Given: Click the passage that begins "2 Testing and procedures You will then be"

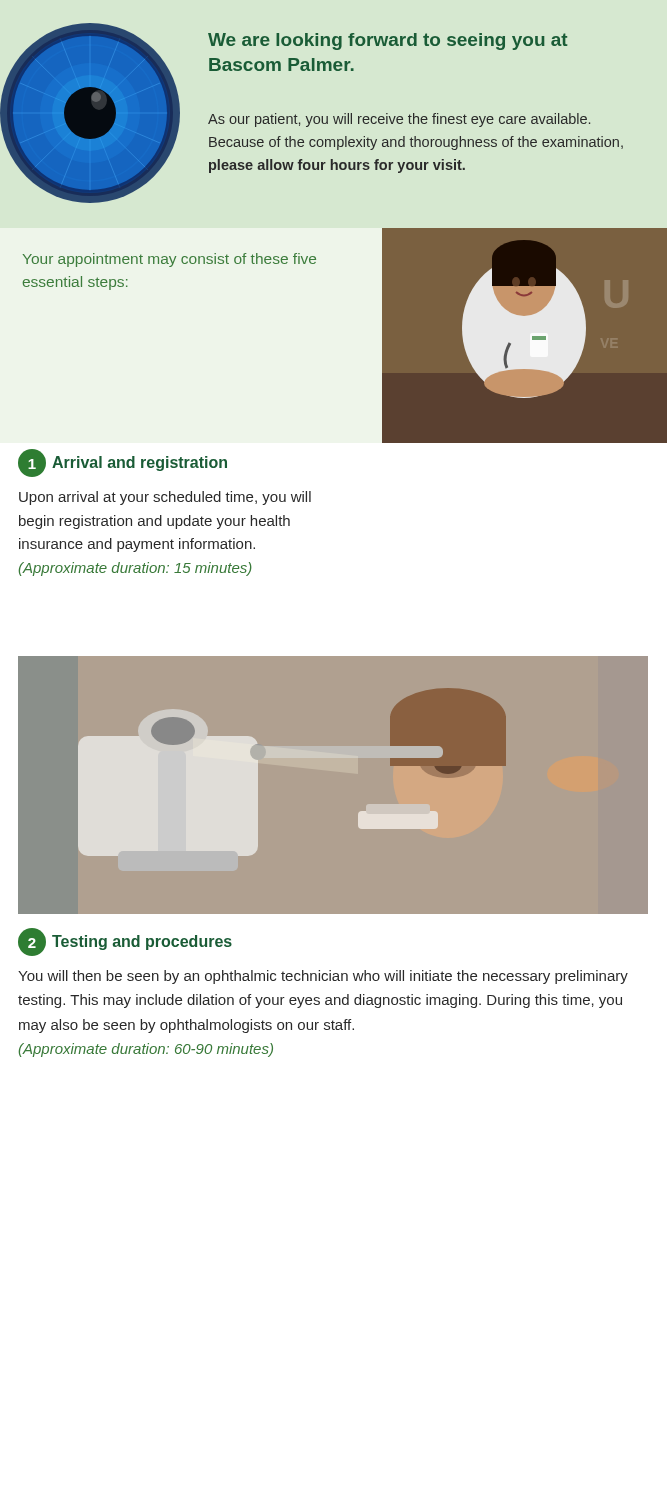Looking at the screenshot, I should 333,995.
